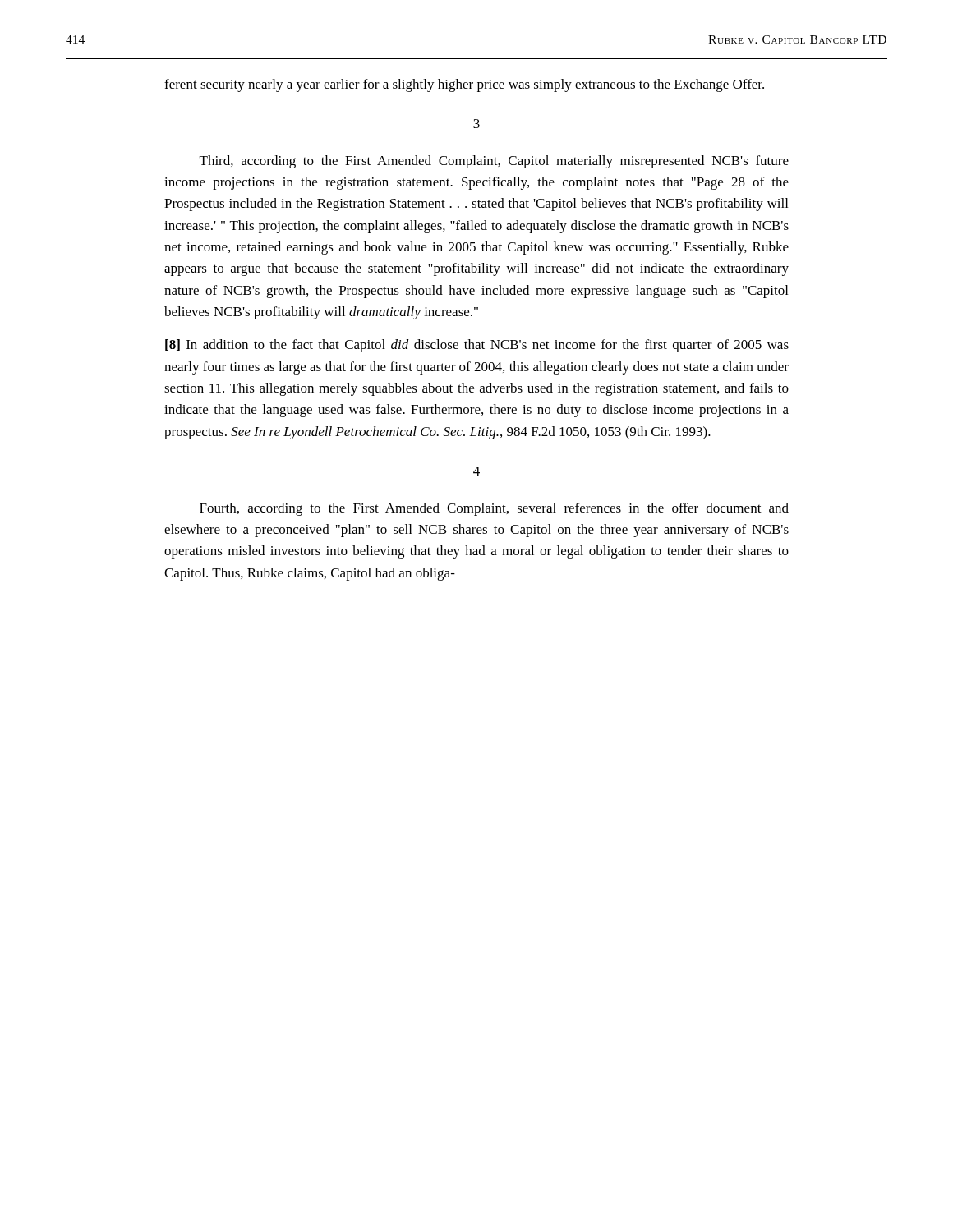Click on the element starting "Third, according to the First Amended Complaint,"
This screenshot has width=953, height=1232.
click(x=476, y=236)
